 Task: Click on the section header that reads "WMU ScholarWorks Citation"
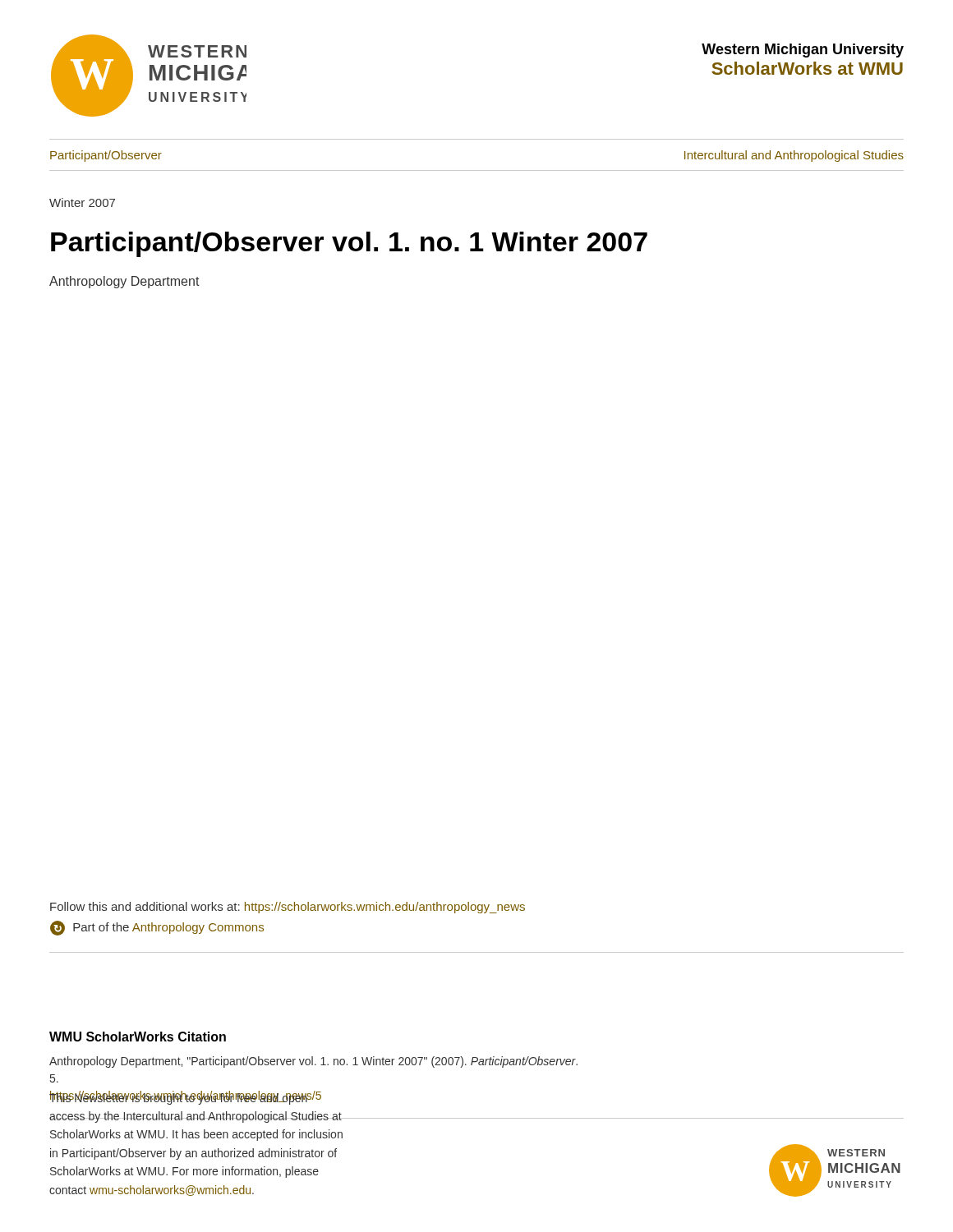tap(138, 1037)
